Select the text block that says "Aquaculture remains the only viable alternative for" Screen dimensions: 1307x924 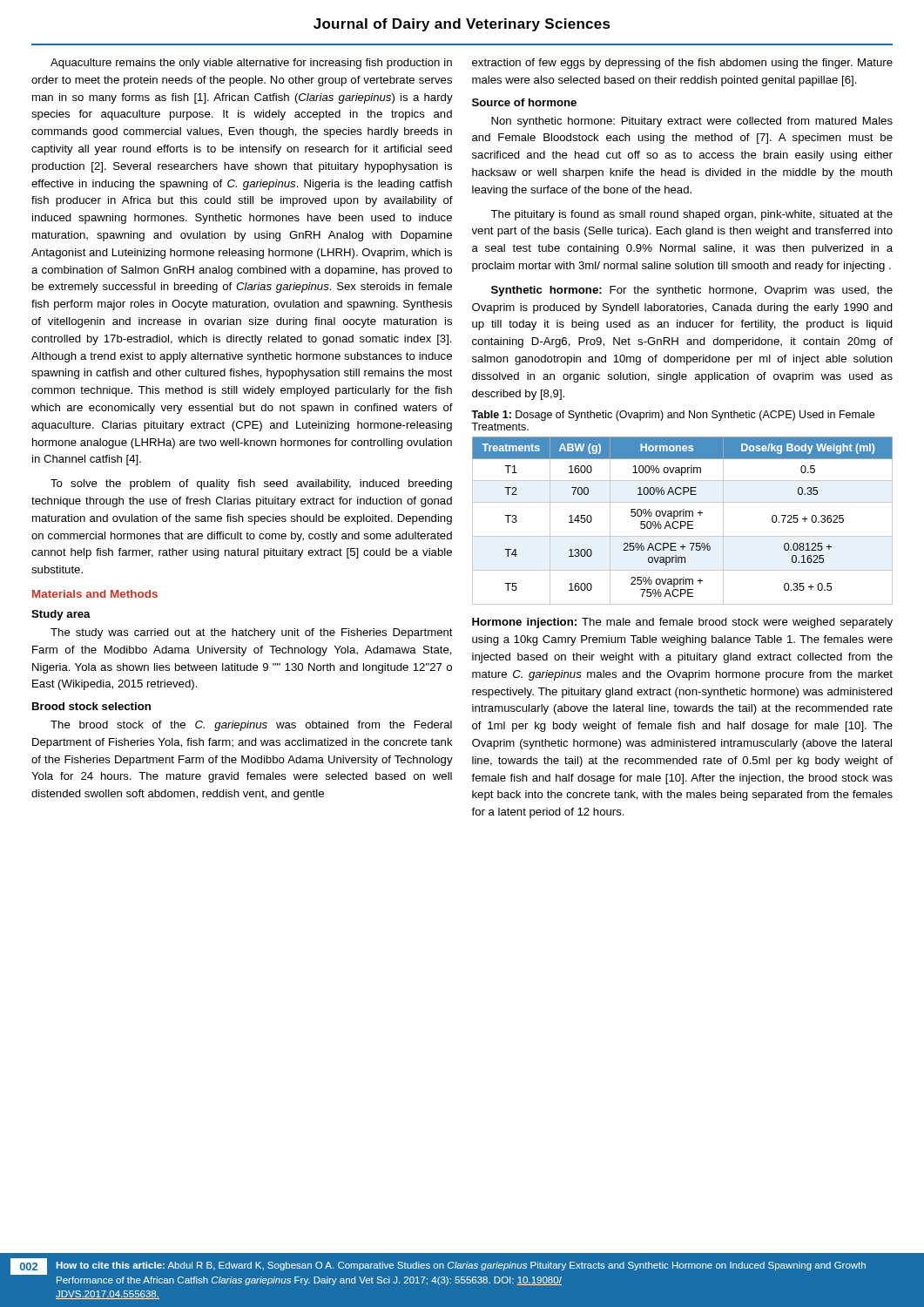242,261
